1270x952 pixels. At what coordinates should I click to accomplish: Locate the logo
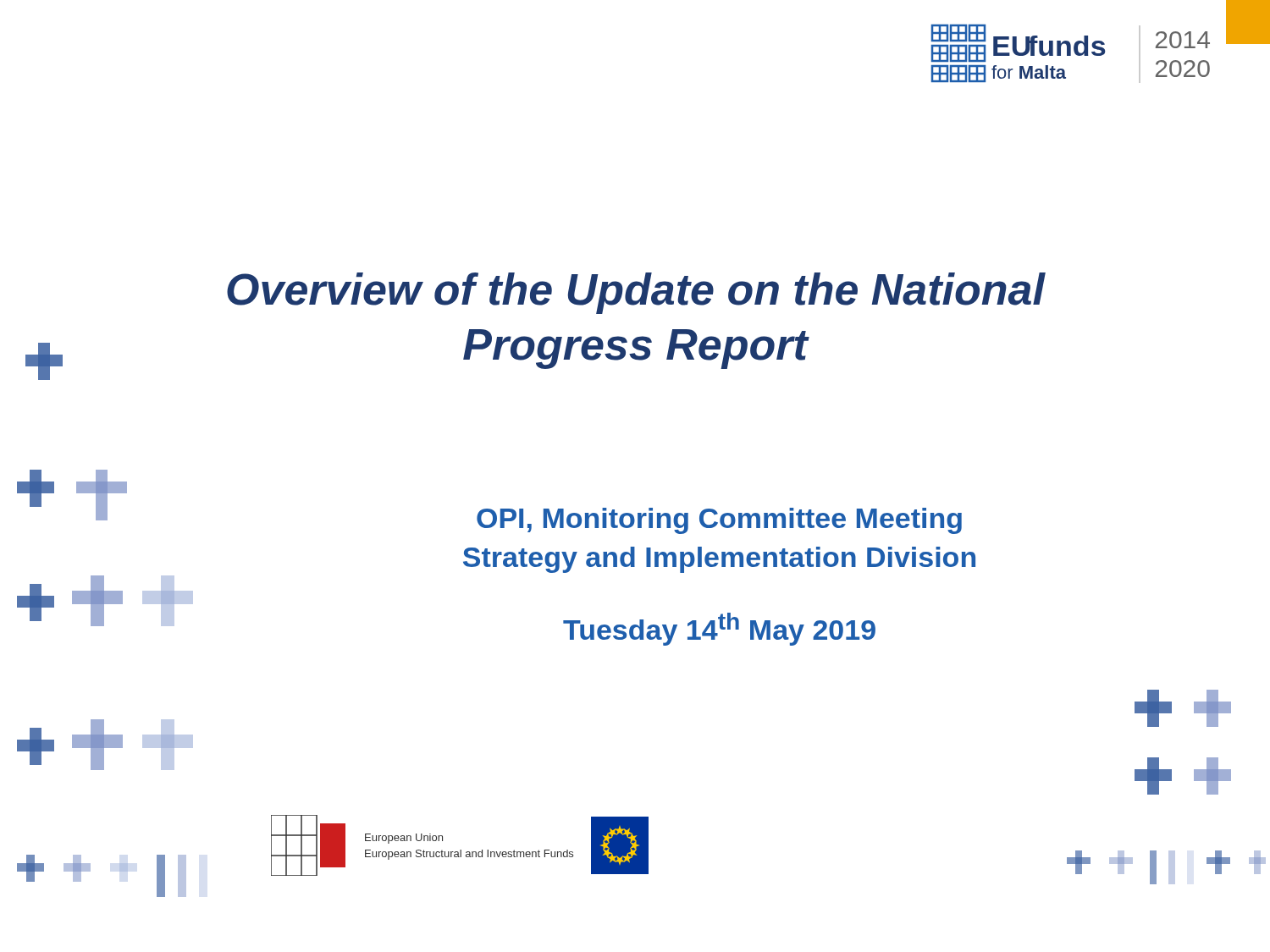tap(460, 845)
